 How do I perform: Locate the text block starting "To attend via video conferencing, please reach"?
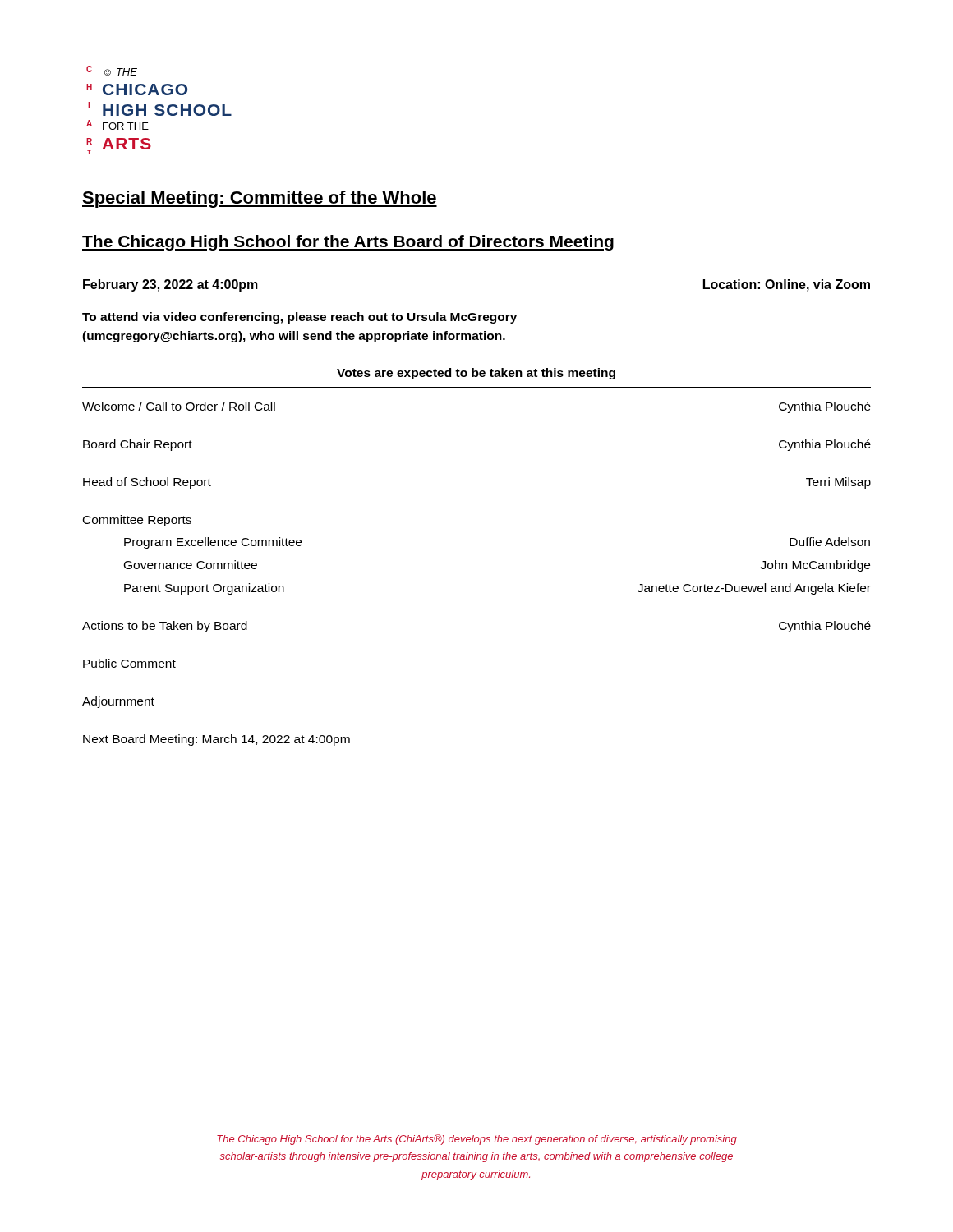(x=300, y=326)
